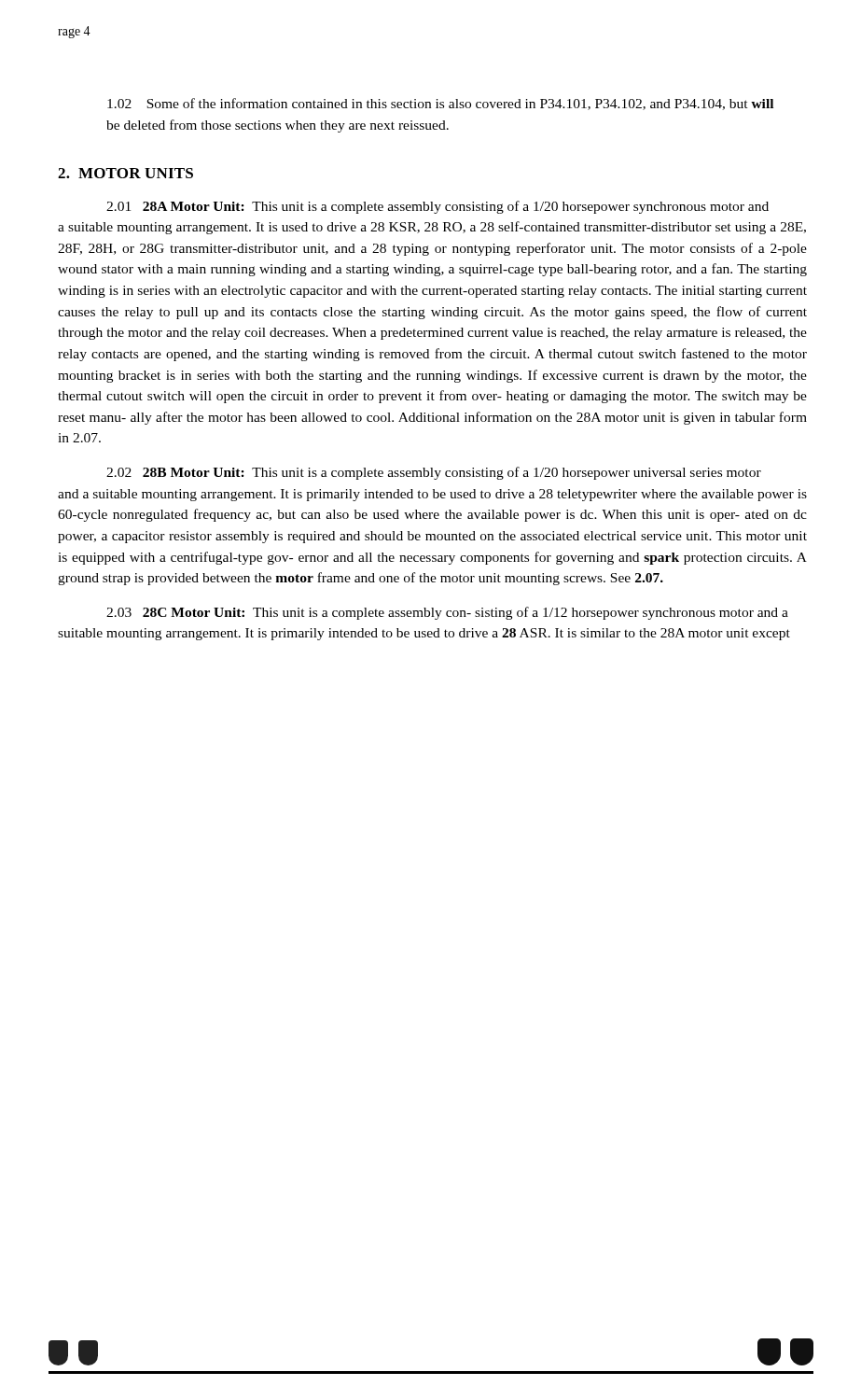Click the passage that begins "01 28A Motor Unit:"
This screenshot has height=1400, width=861.
coord(432,322)
